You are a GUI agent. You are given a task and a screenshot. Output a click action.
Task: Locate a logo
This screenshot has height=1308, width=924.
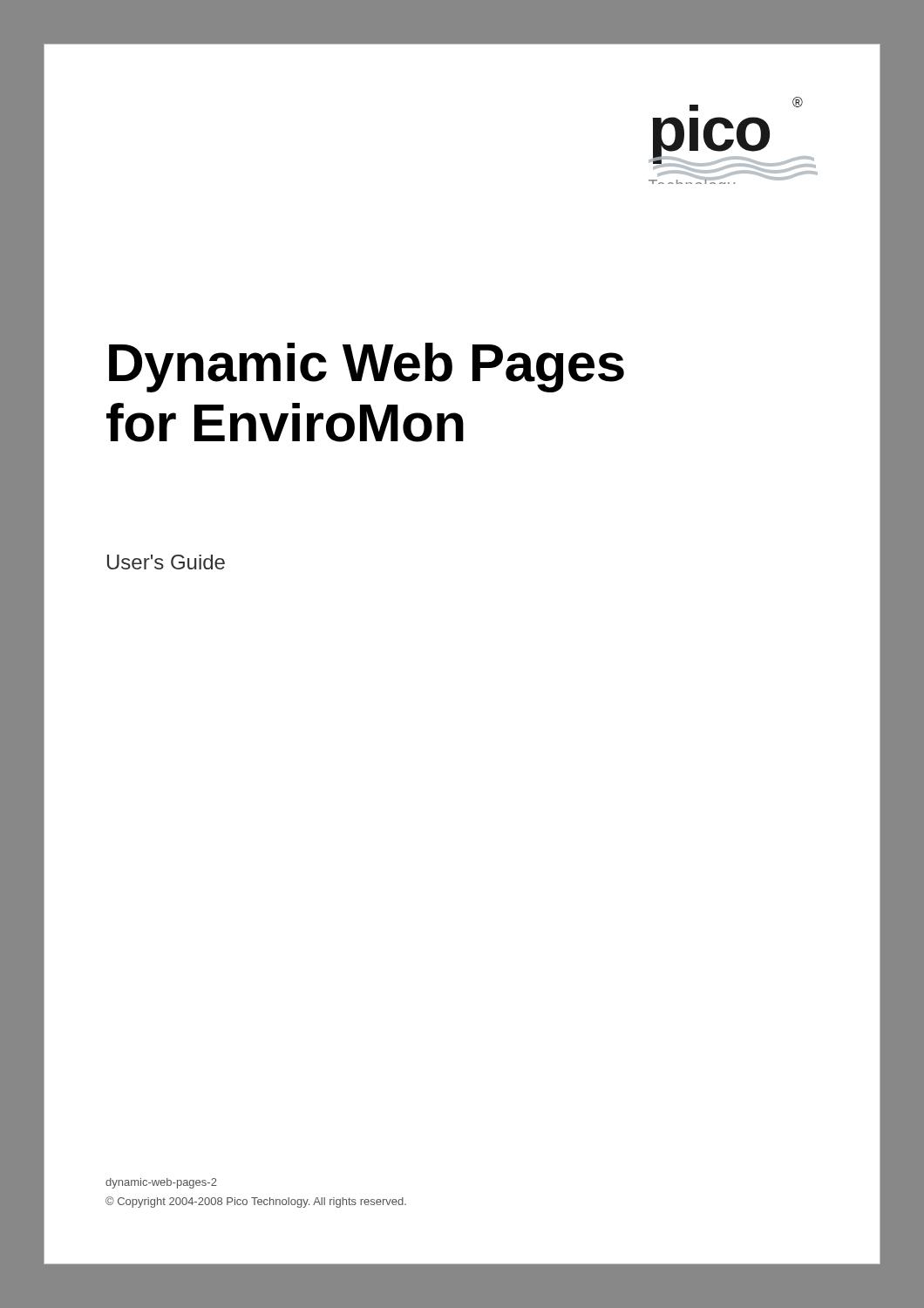tap(731, 138)
